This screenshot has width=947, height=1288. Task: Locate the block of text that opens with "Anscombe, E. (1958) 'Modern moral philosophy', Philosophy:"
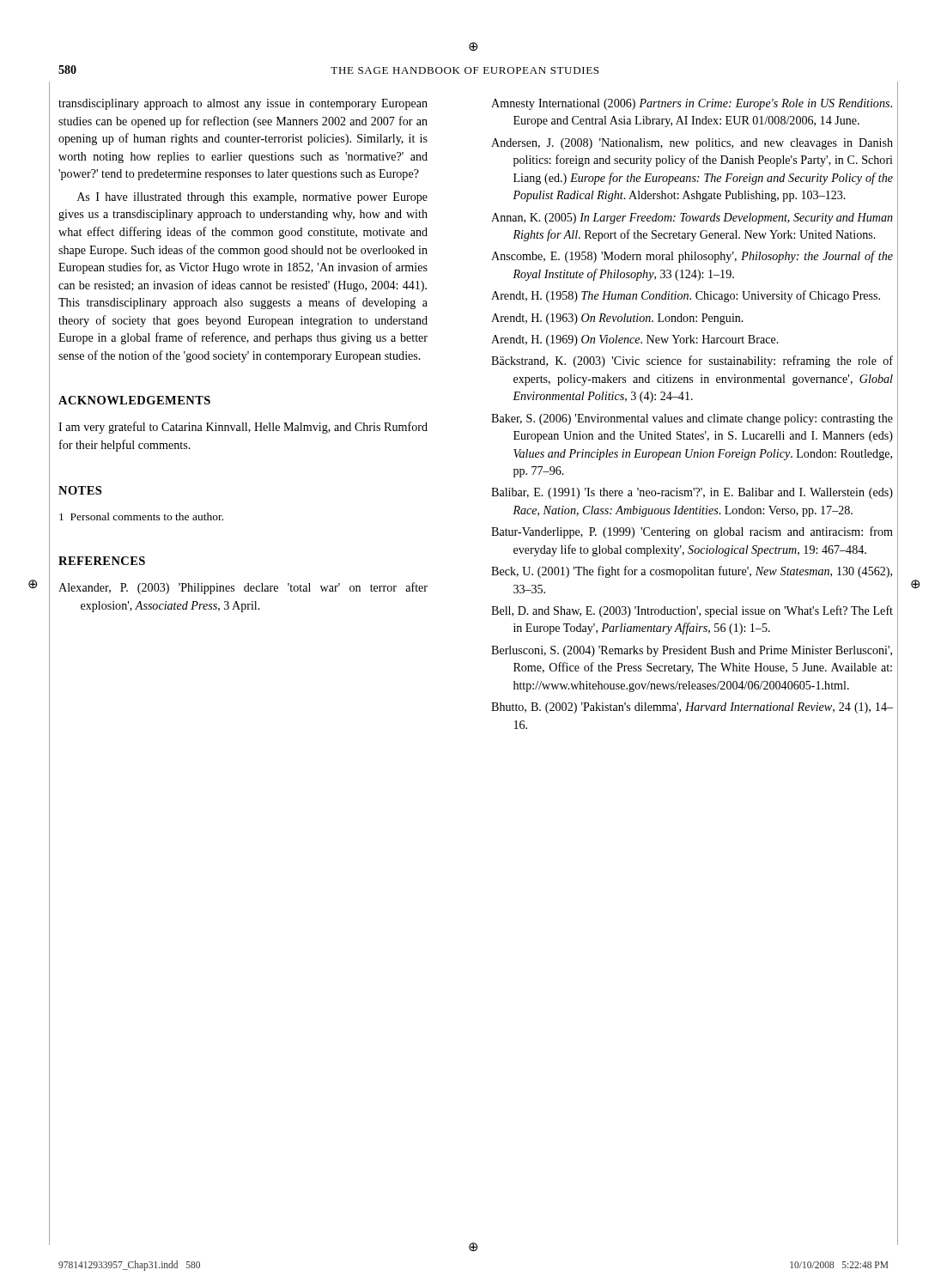(x=692, y=265)
